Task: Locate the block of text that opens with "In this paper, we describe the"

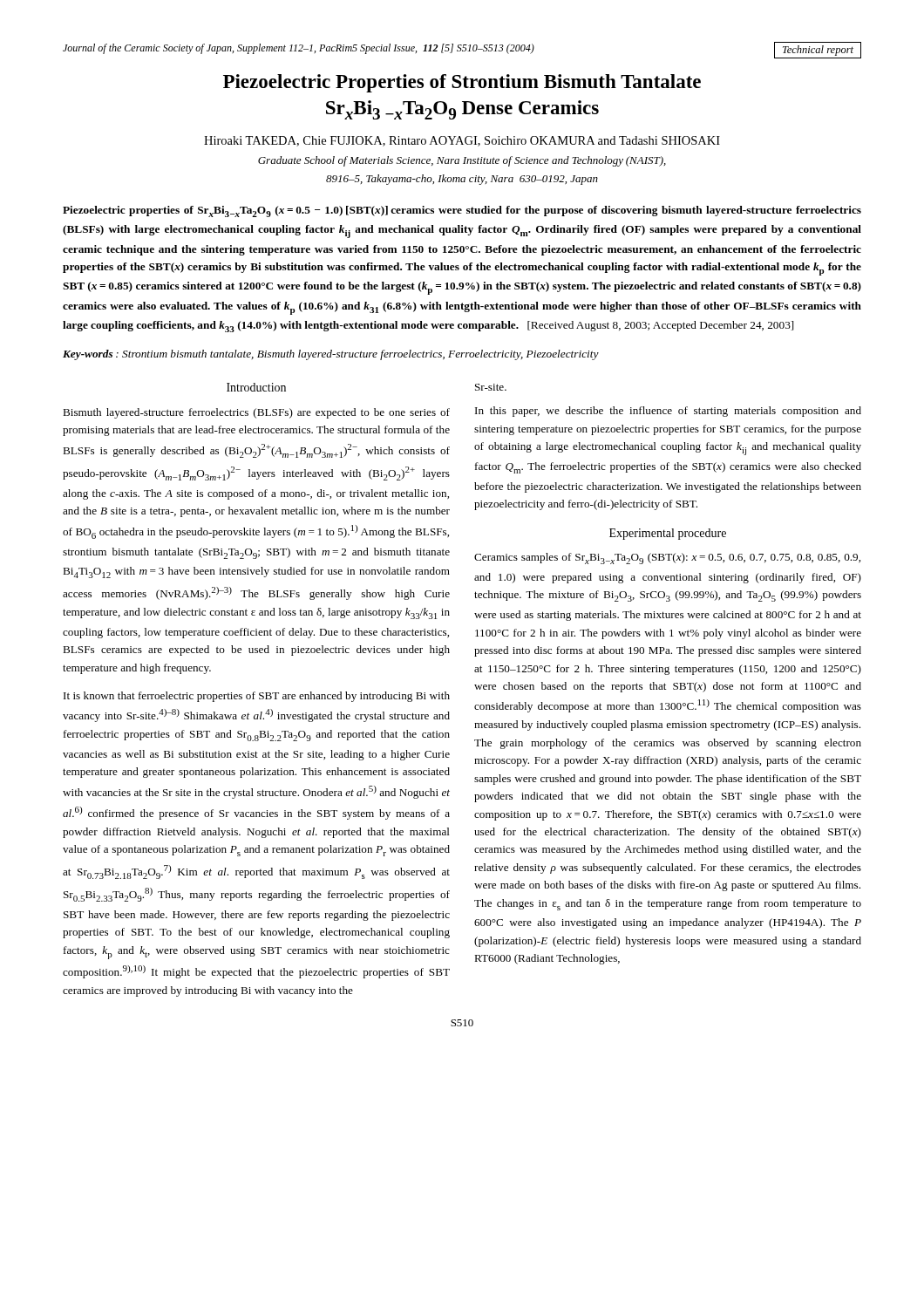Action: 668,457
